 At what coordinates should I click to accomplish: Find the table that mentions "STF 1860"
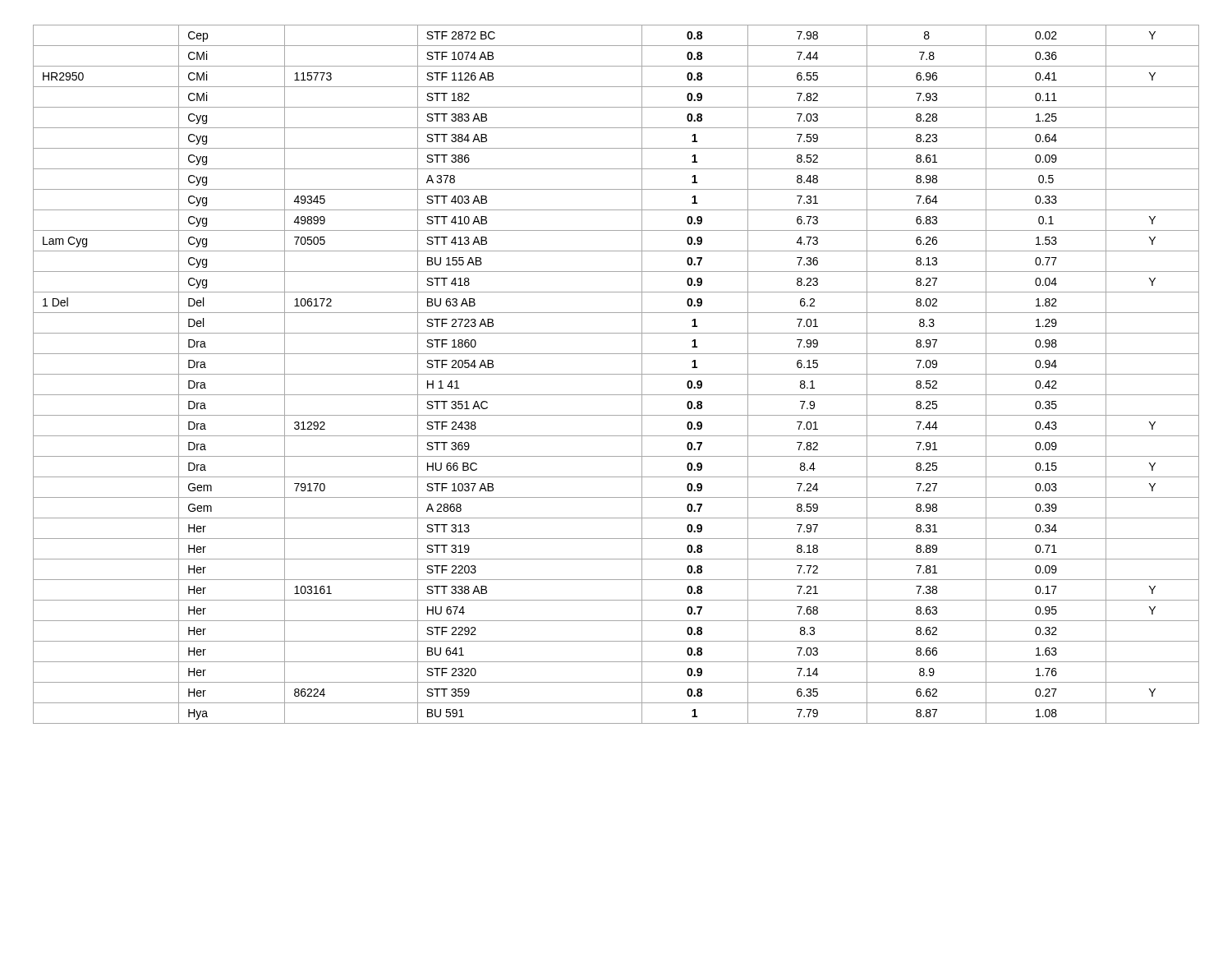pos(616,374)
